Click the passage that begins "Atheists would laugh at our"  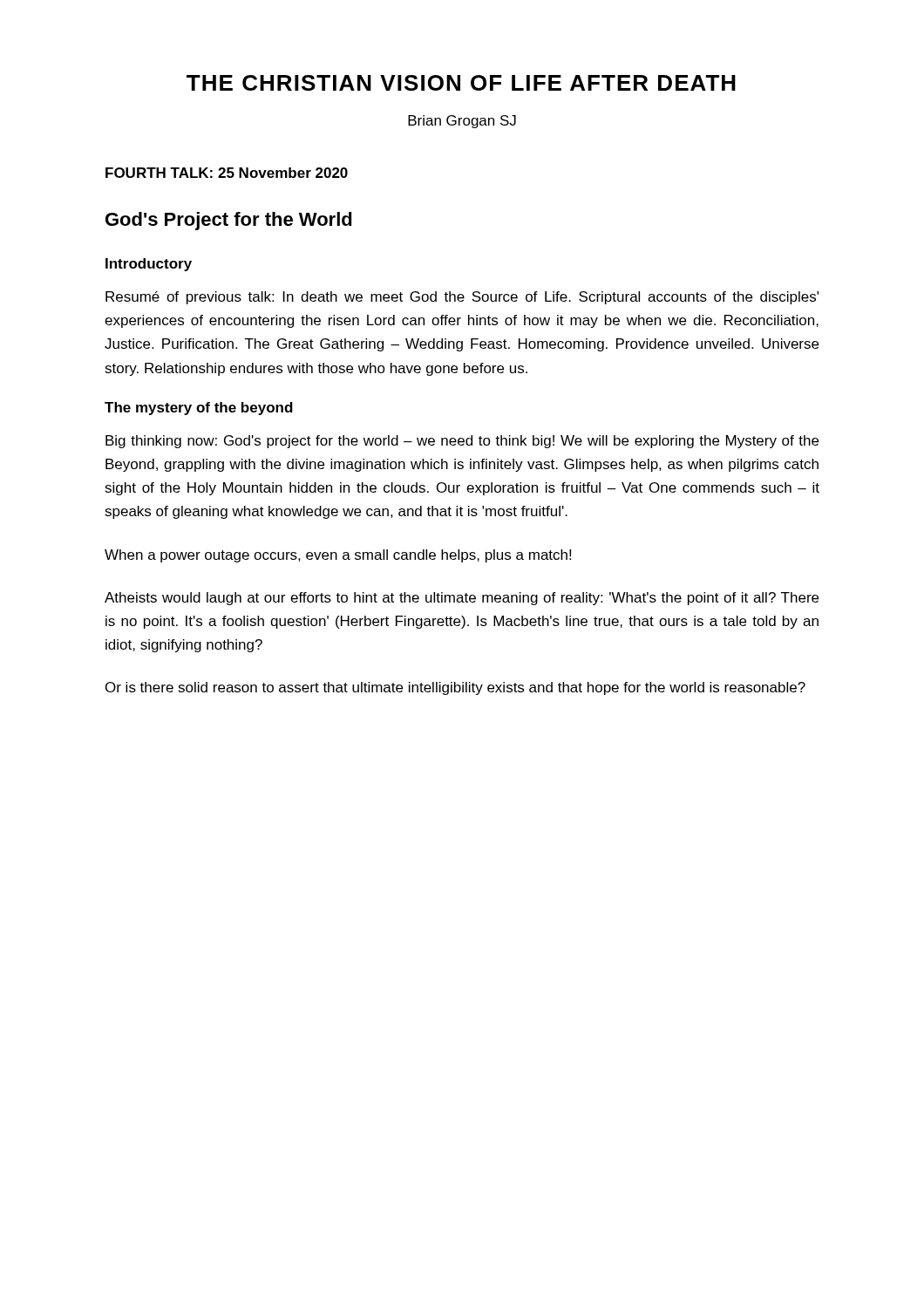click(x=462, y=621)
